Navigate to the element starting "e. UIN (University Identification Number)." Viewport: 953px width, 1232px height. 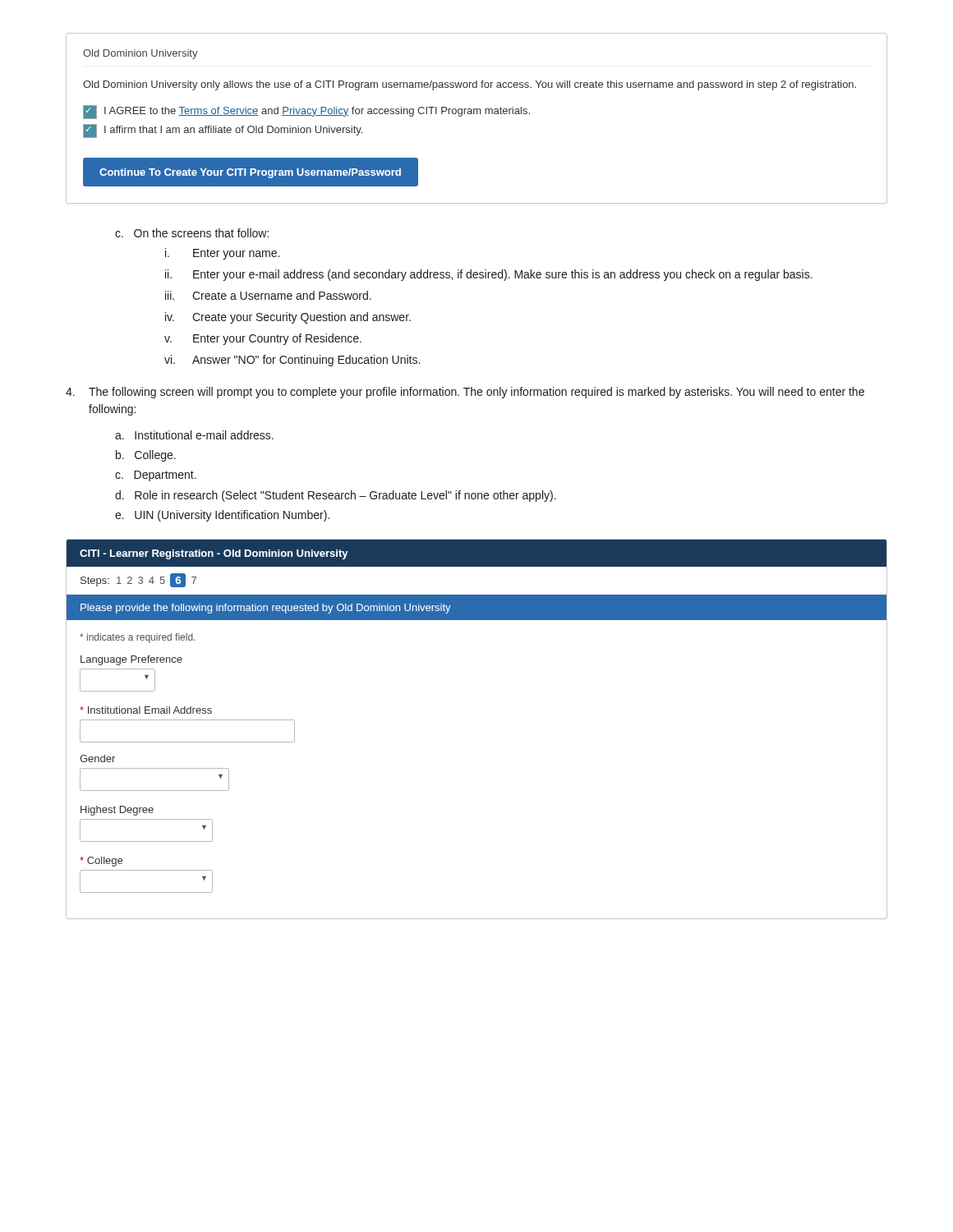coord(223,515)
